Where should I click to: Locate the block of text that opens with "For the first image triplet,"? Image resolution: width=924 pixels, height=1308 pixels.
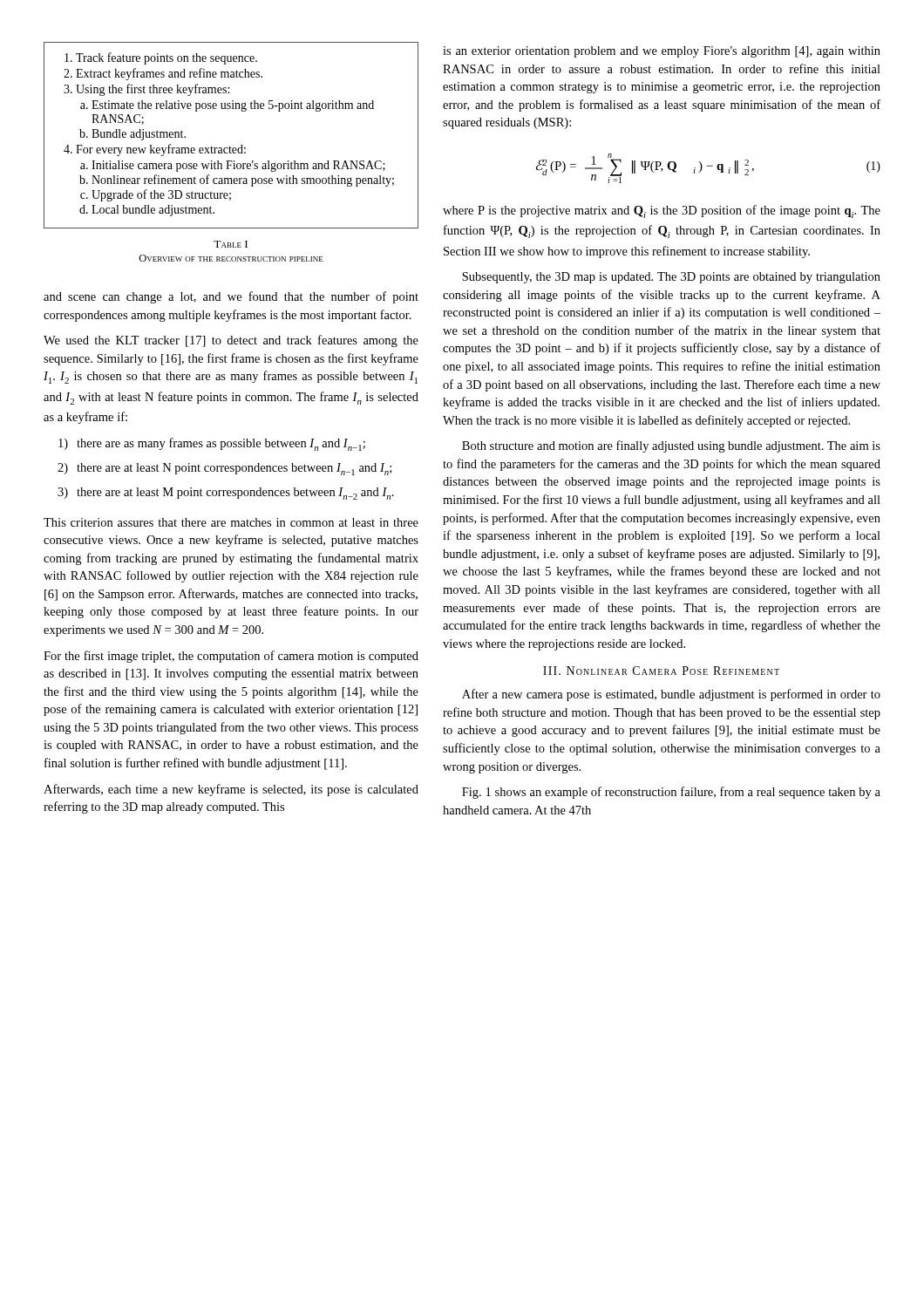coord(231,709)
